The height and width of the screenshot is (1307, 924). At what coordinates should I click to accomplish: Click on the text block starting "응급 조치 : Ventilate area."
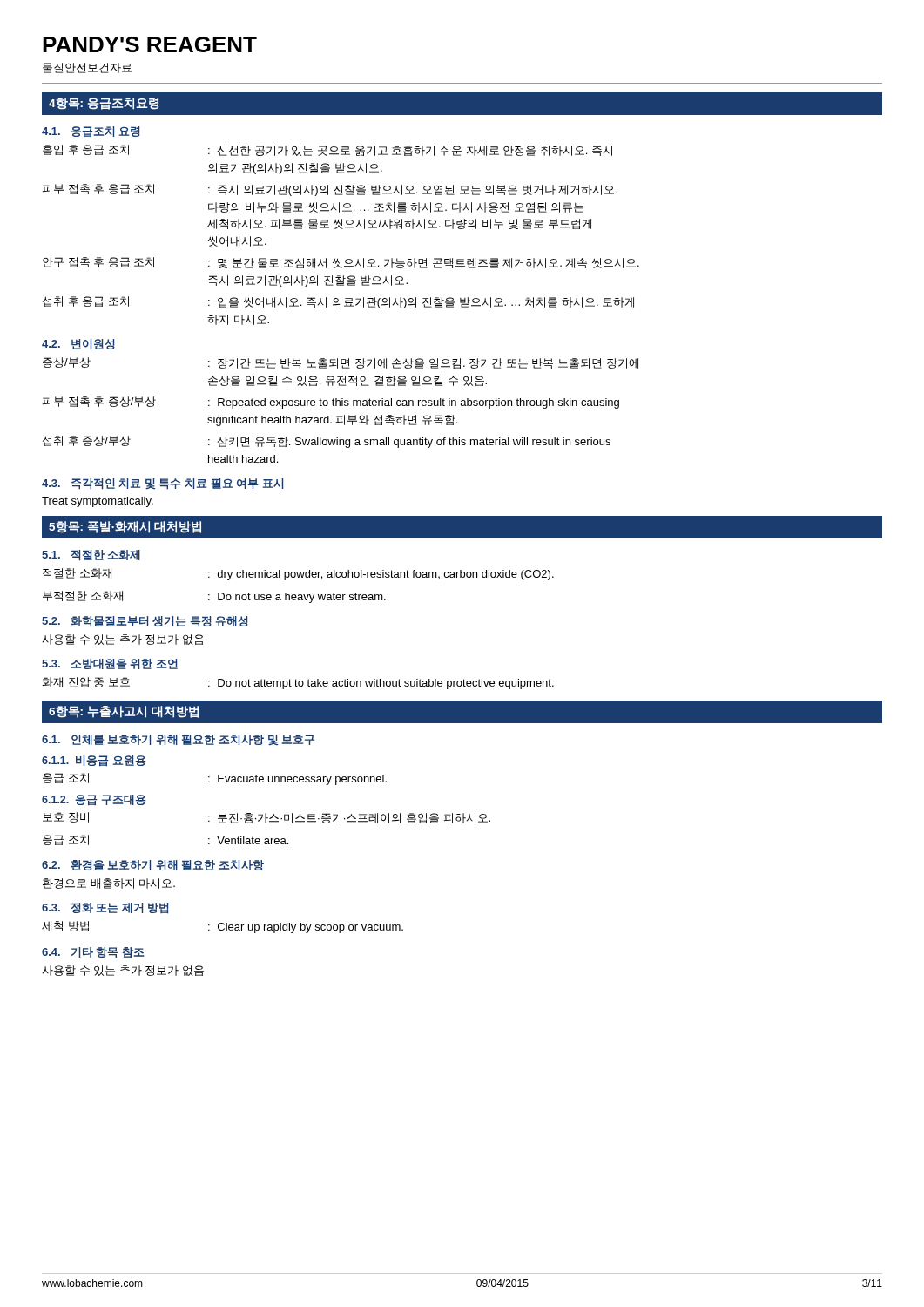coord(59,840)
